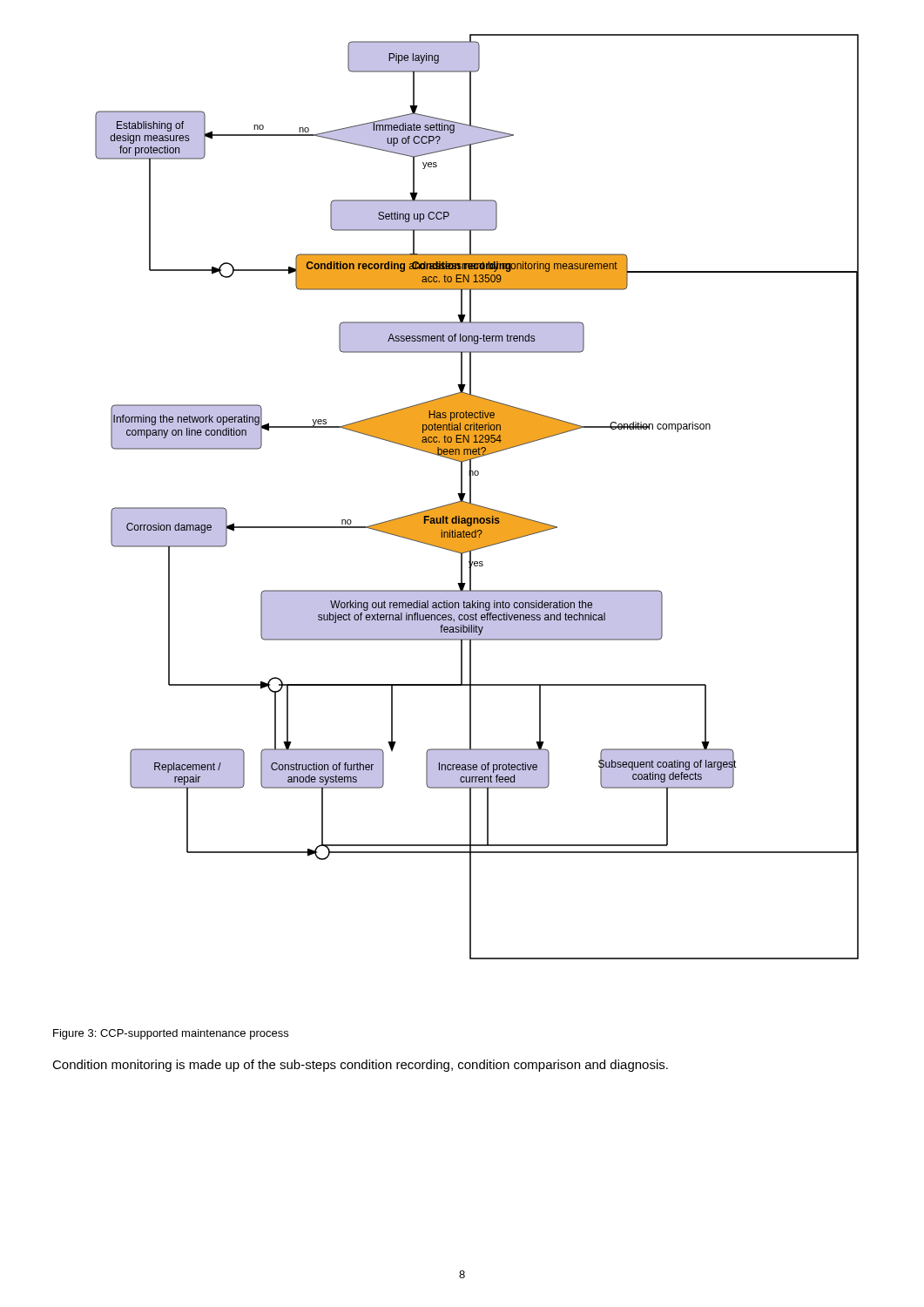This screenshot has width=924, height=1307.
Task: Select the flowchart
Action: tap(462, 523)
